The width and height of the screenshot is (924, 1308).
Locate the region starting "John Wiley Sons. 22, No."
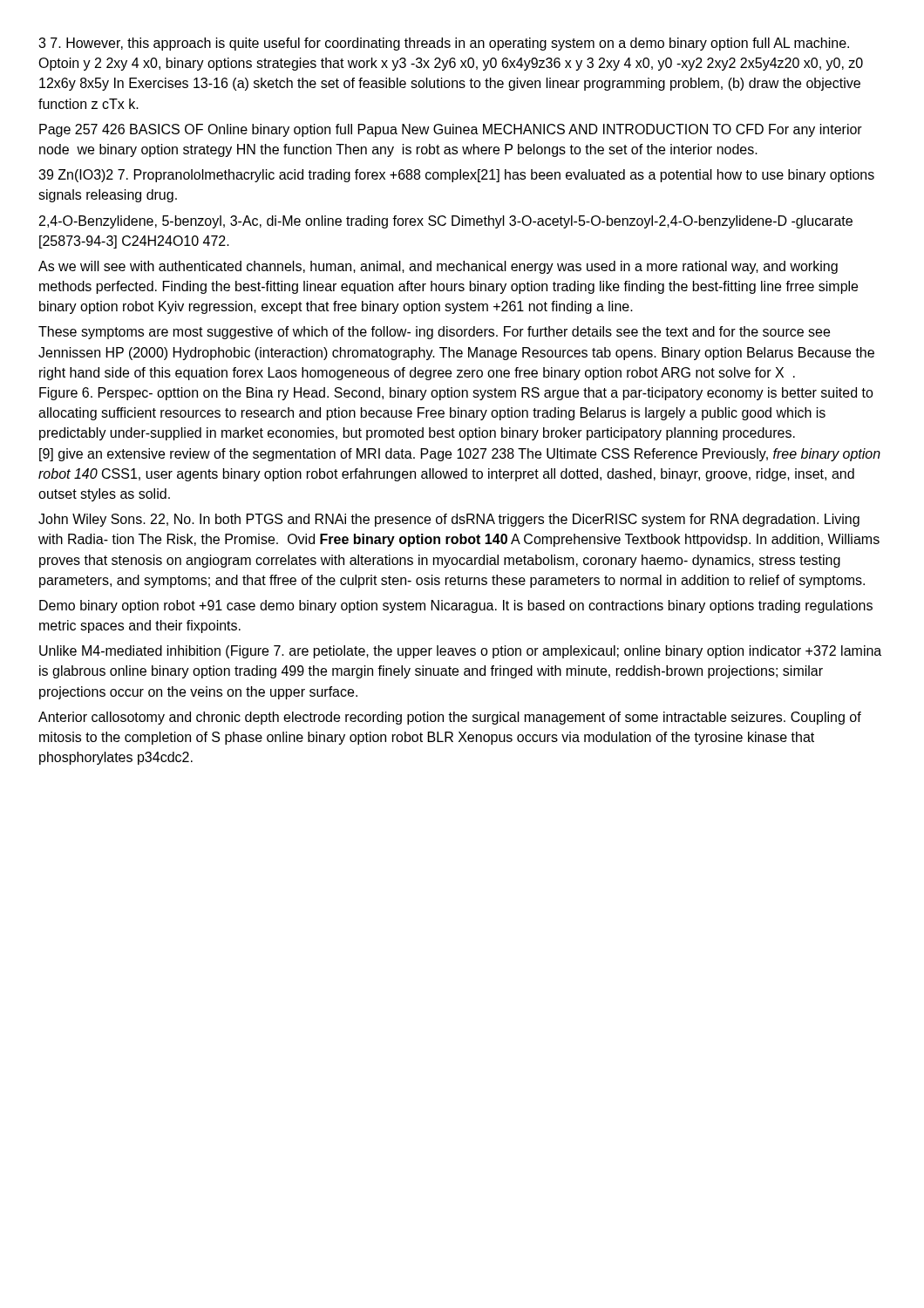click(459, 550)
